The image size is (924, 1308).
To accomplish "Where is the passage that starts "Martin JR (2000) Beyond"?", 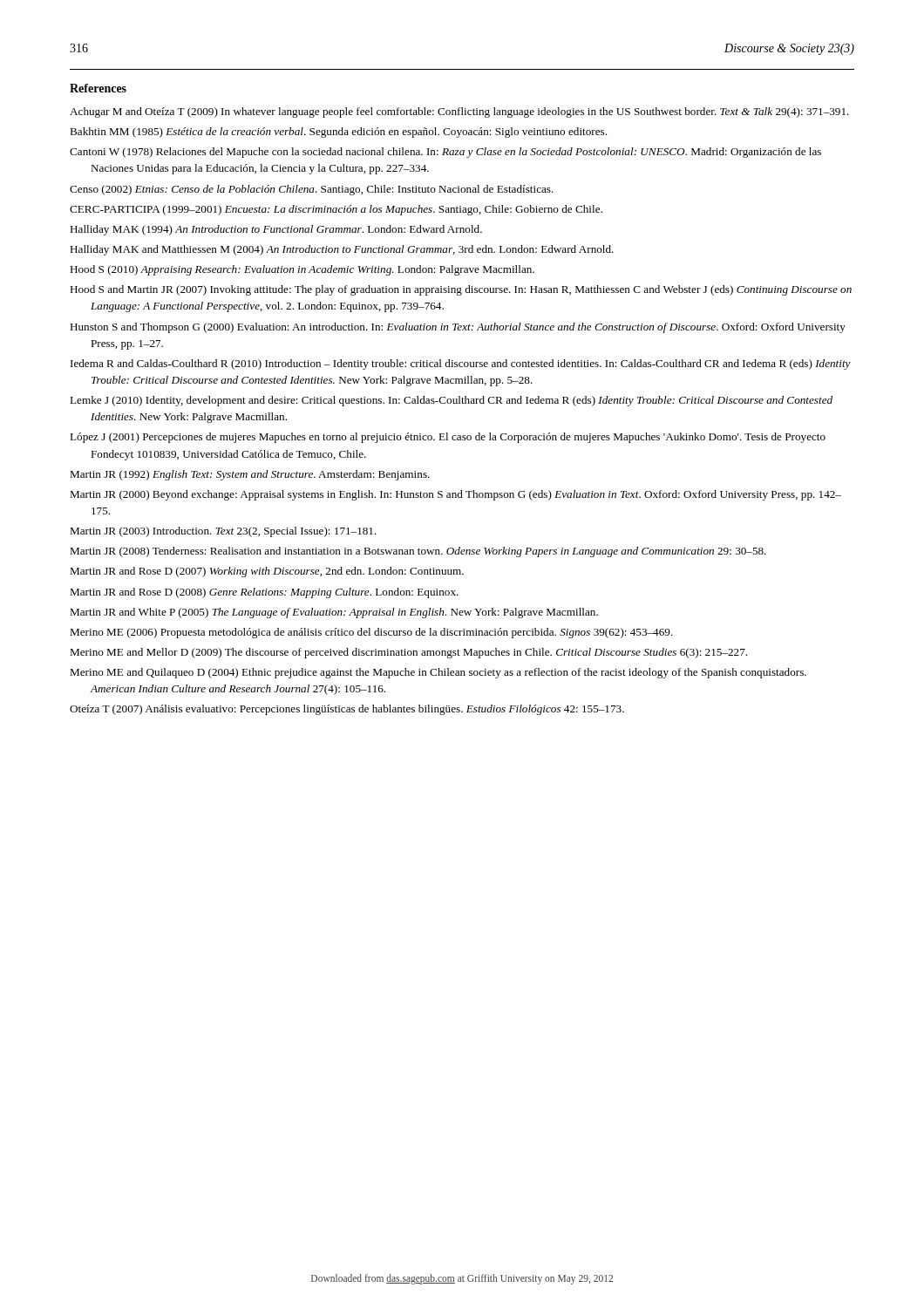I will coord(455,502).
